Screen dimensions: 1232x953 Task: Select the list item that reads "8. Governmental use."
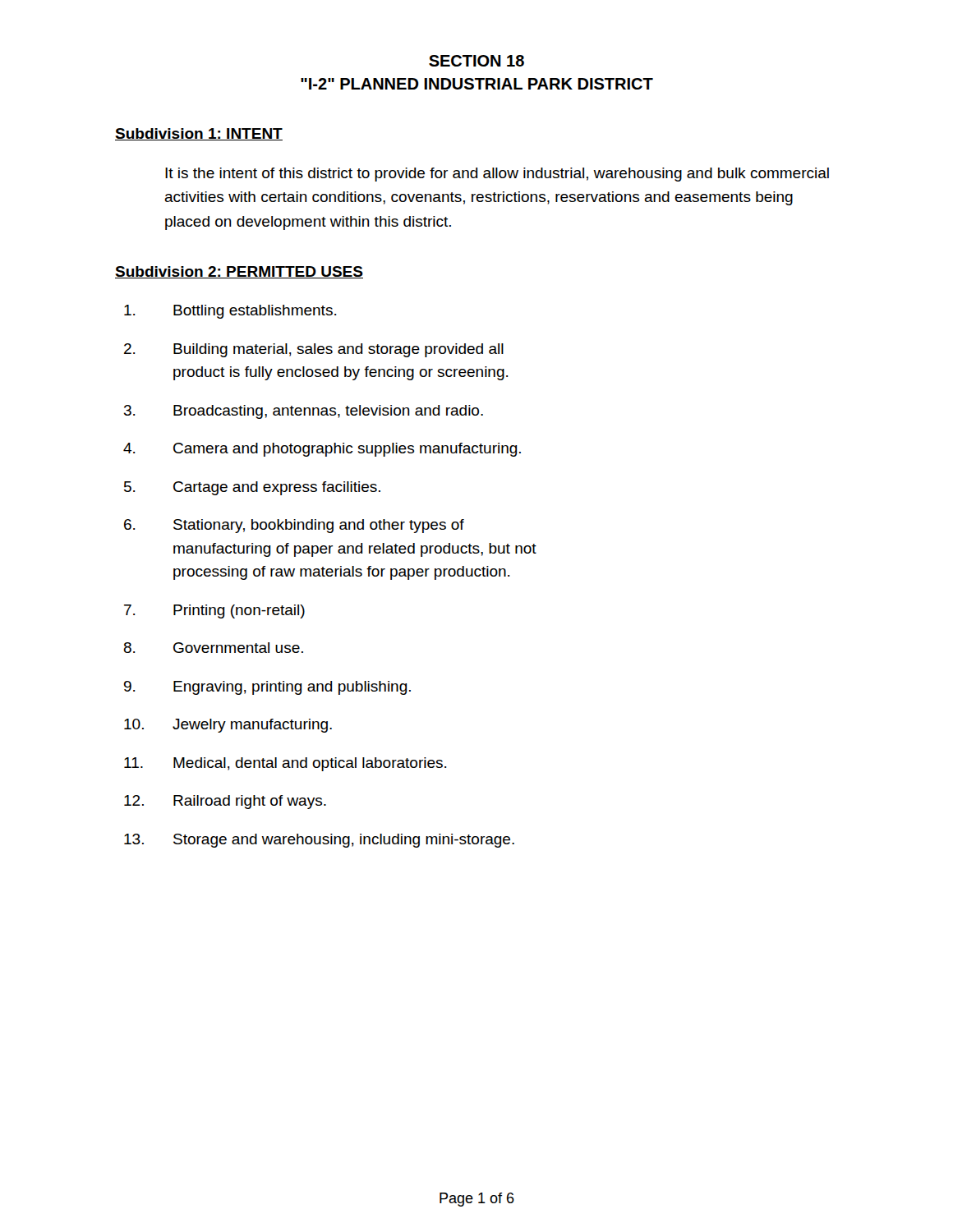tap(214, 648)
